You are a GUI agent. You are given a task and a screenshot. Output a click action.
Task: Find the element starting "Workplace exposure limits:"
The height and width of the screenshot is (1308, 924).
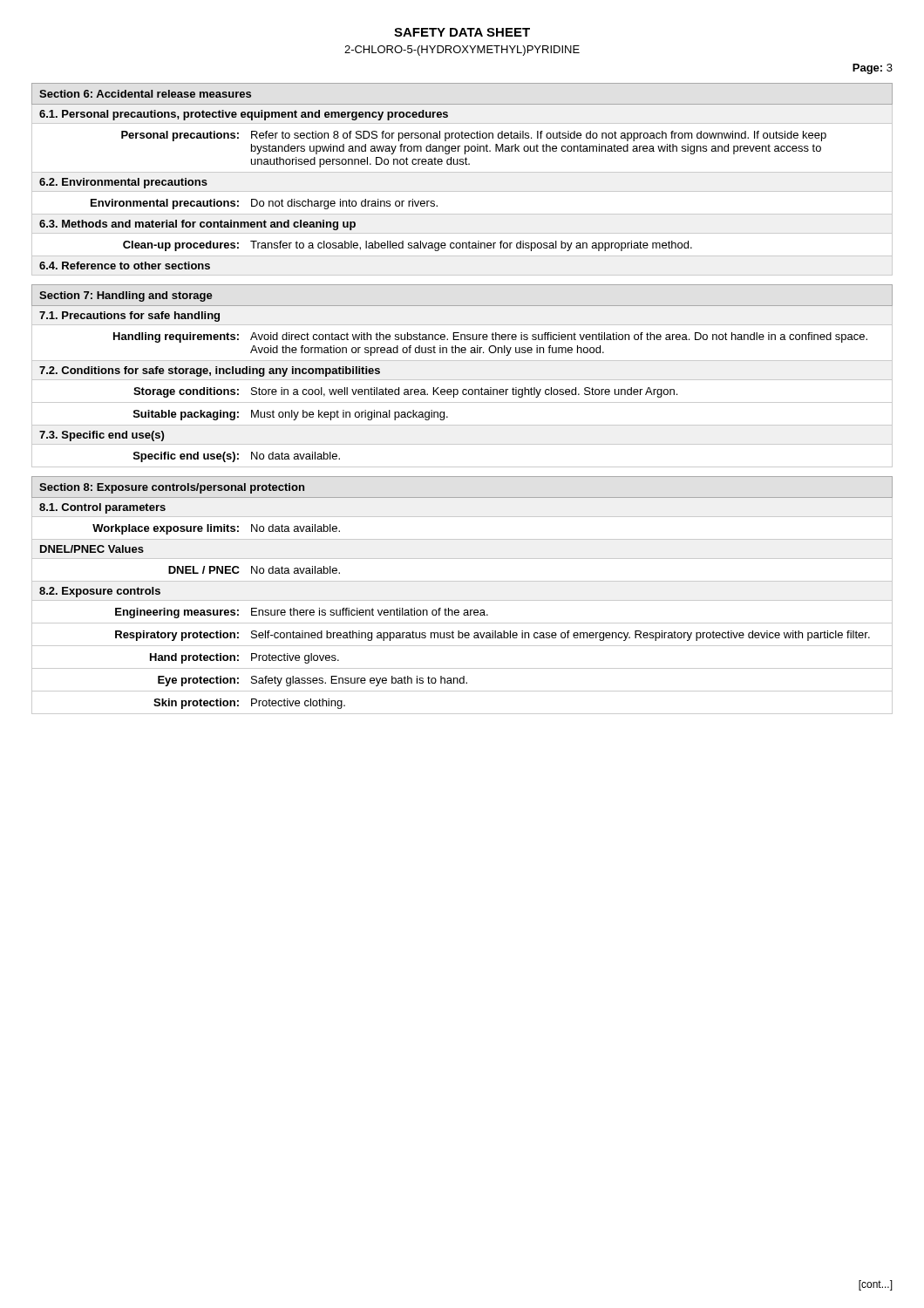coord(462,528)
